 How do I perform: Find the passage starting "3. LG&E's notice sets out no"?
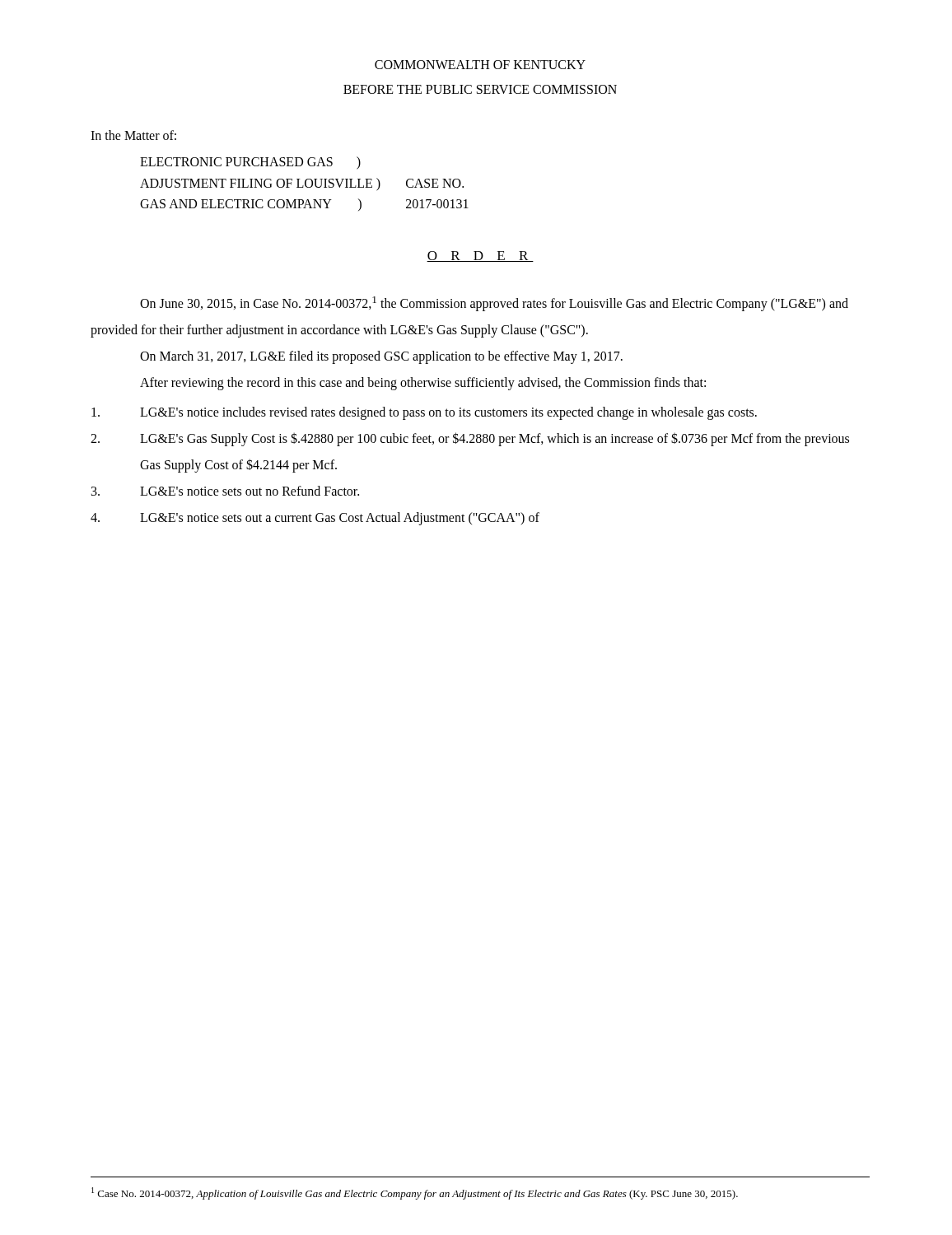pos(225,491)
